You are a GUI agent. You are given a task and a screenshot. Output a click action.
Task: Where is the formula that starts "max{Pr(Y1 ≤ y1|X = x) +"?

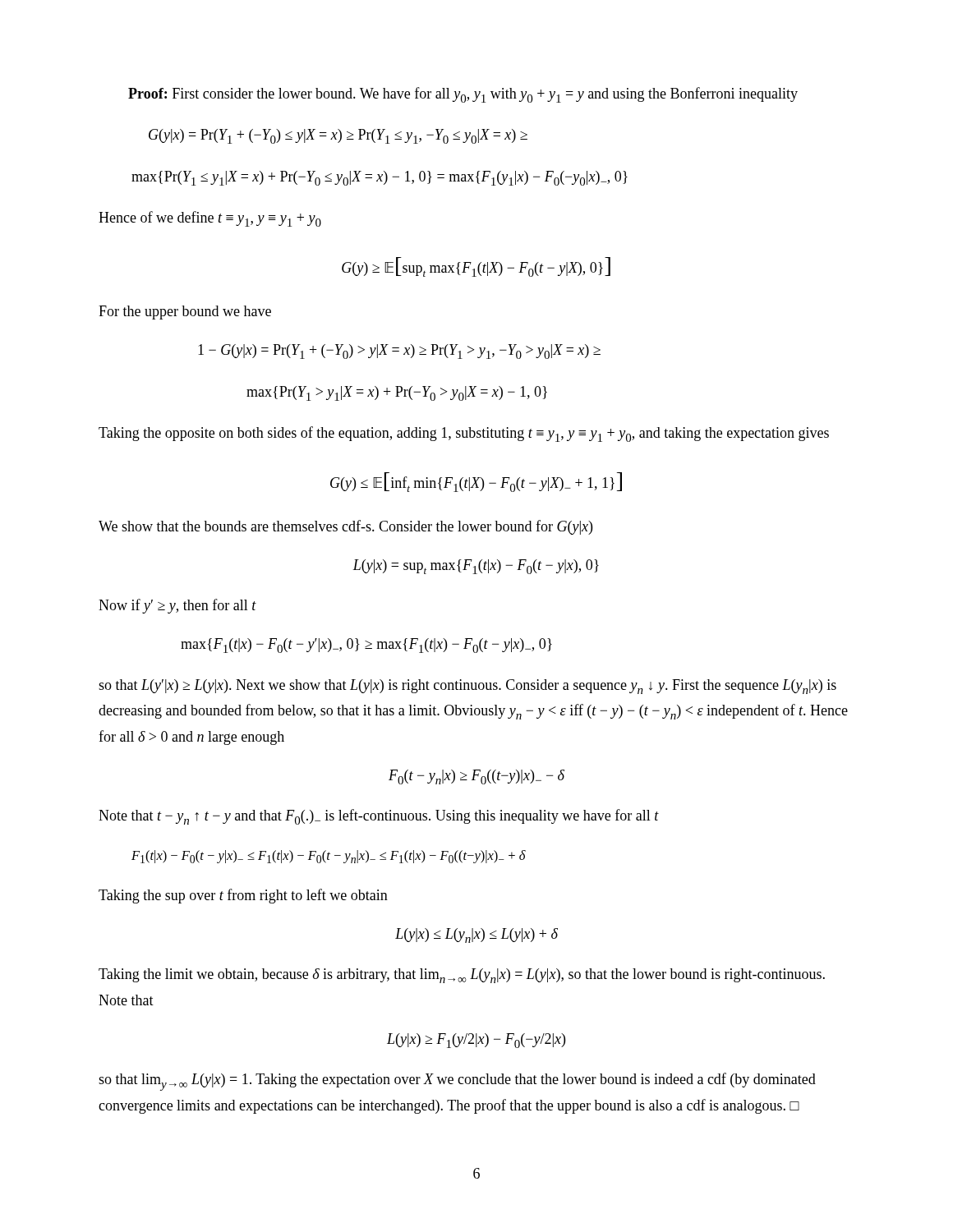pos(493,178)
